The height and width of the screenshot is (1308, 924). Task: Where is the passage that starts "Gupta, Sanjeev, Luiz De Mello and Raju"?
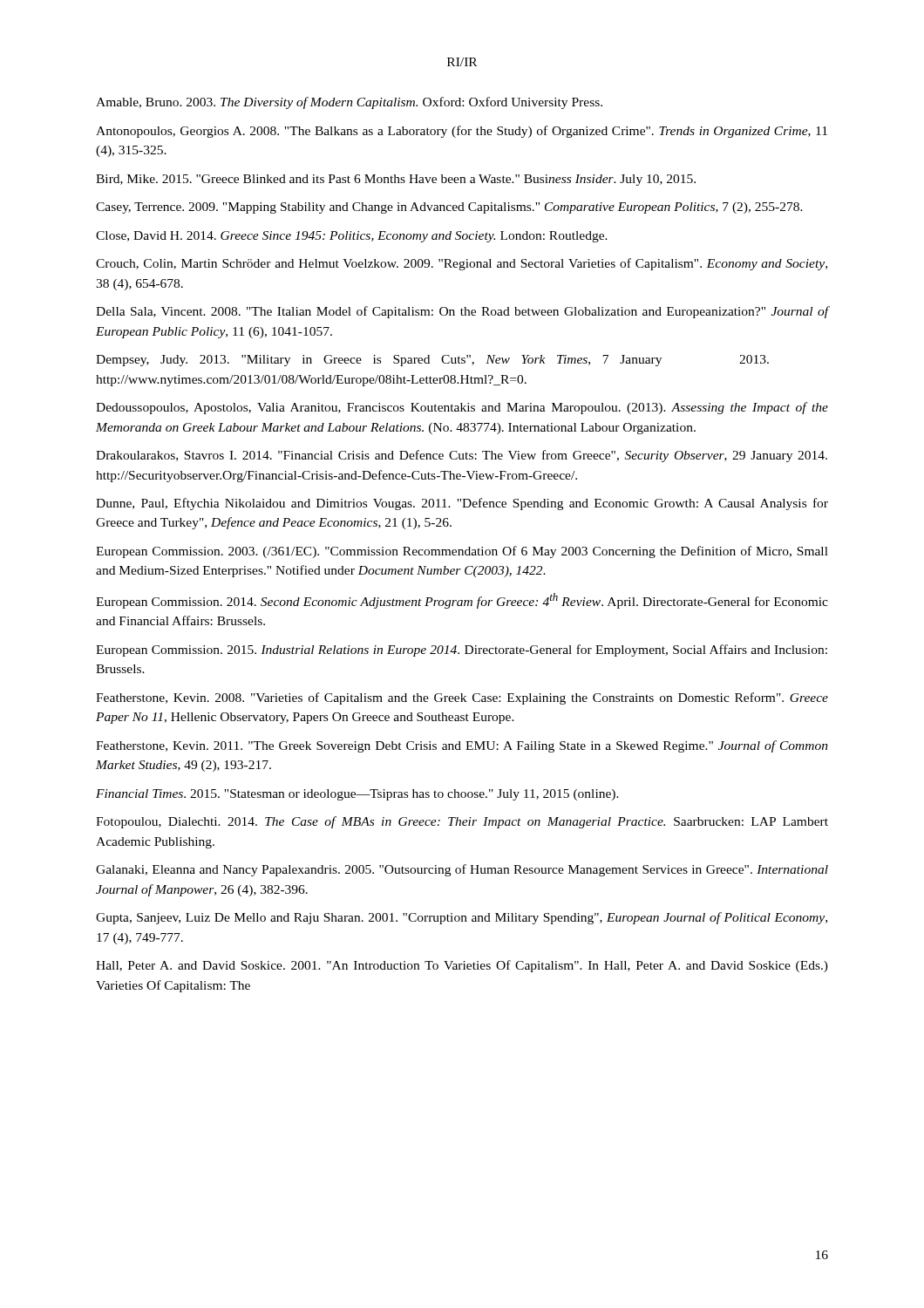[462, 927]
